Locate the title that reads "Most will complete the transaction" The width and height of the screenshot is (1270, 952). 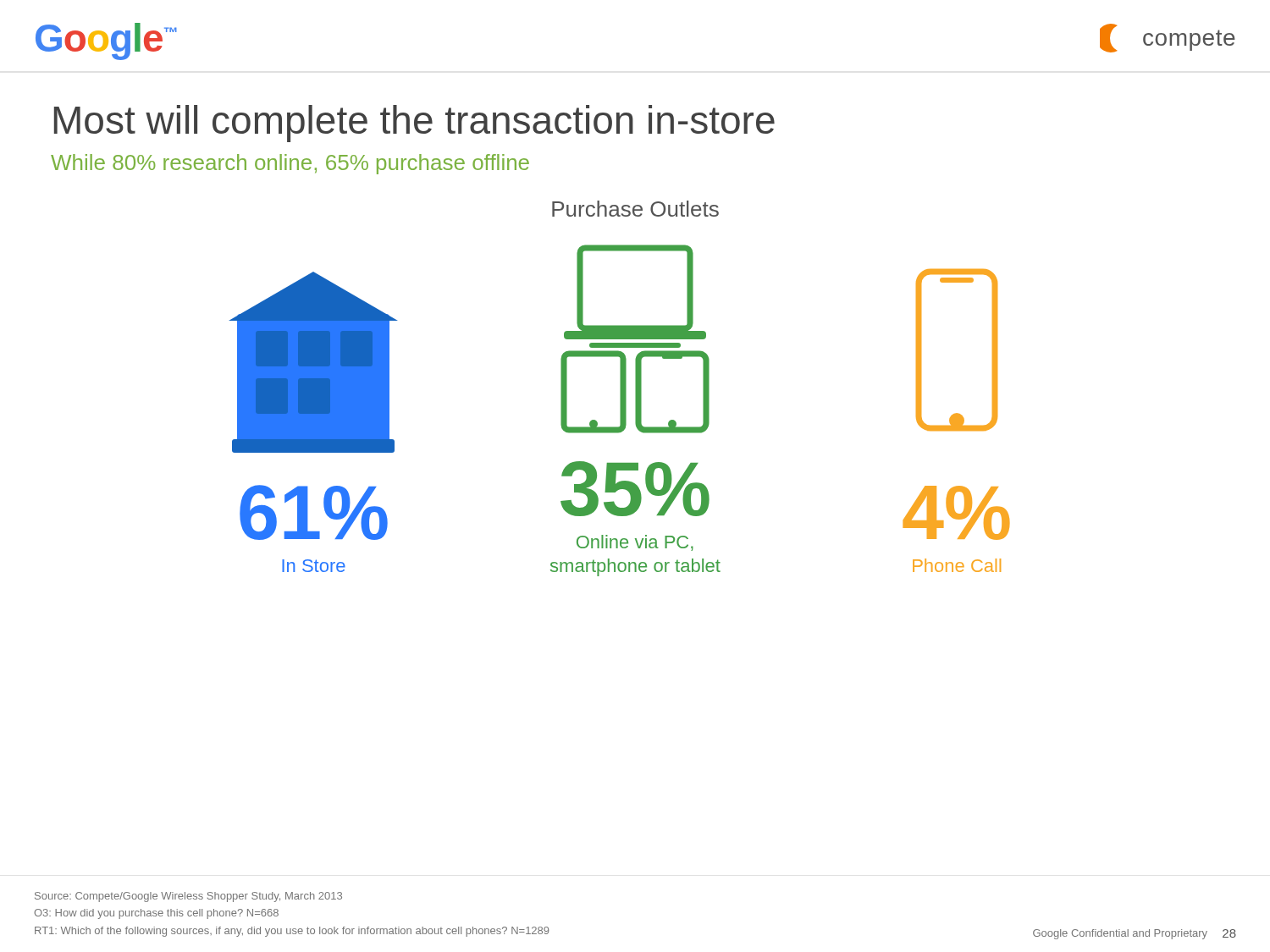[635, 121]
